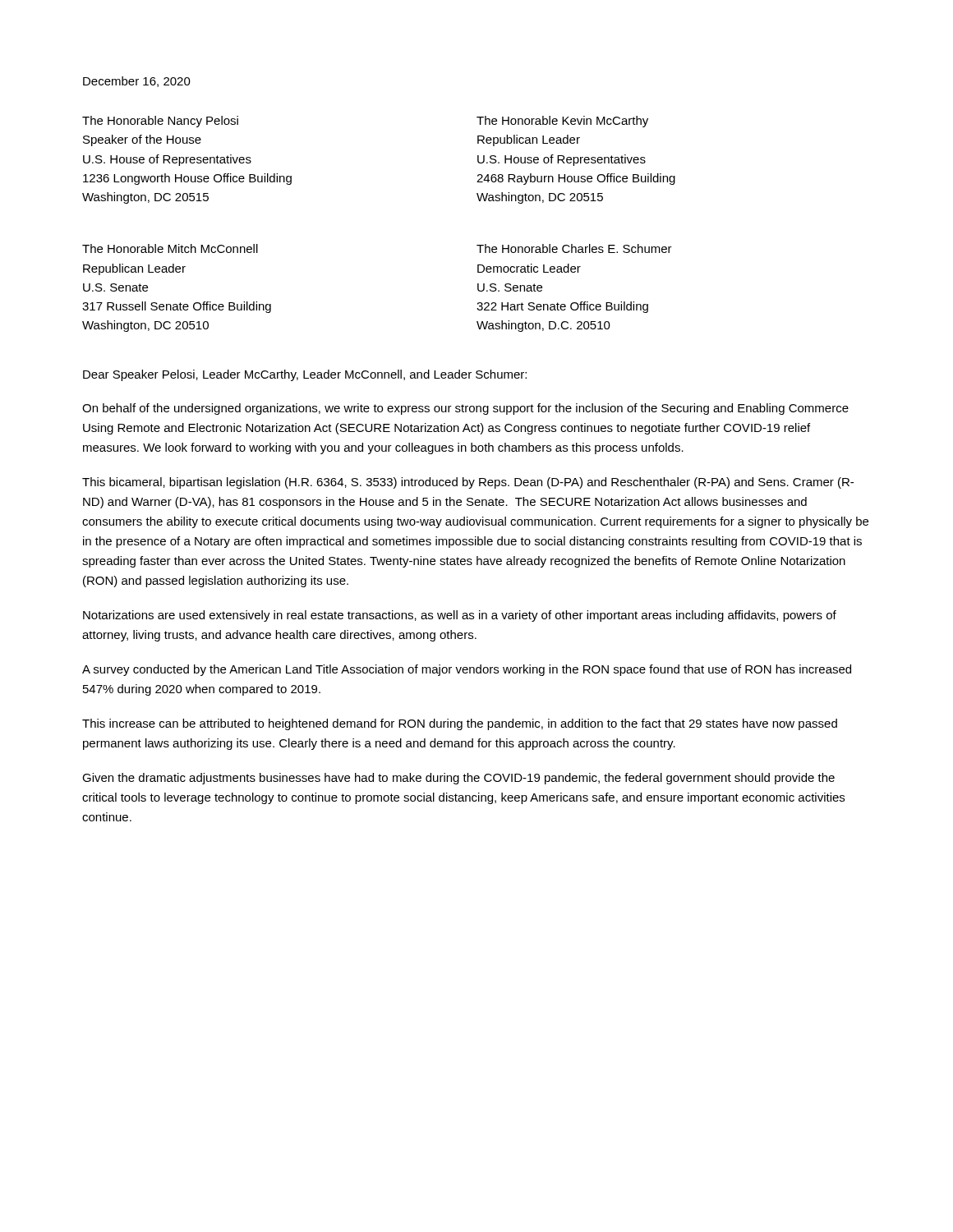The width and height of the screenshot is (953, 1232).
Task: Navigate to the block starting "The Honorable Nancy Pelosi Speaker of the House"
Action: click(187, 158)
